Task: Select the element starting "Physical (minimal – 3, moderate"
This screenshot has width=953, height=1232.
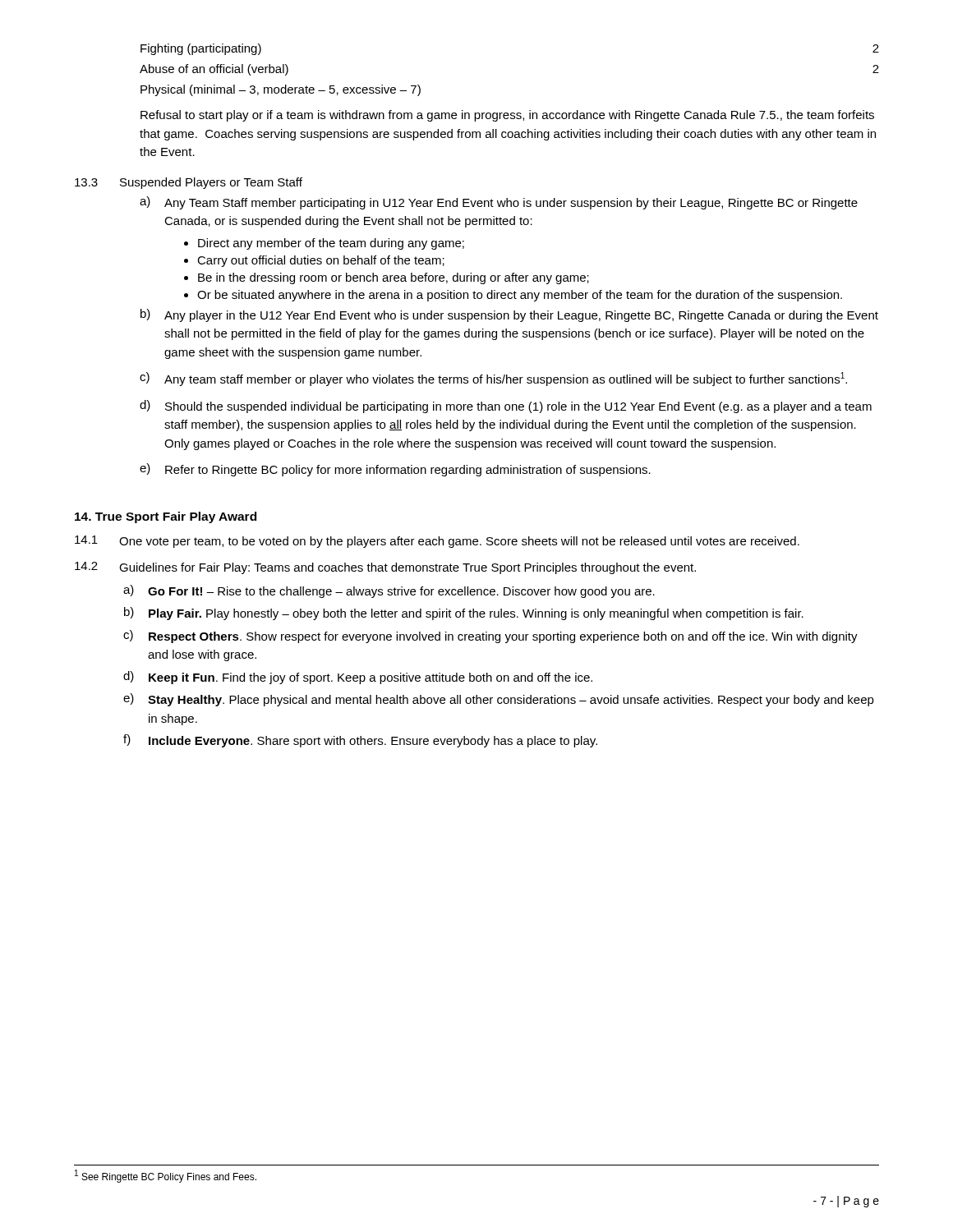Action: tap(280, 89)
